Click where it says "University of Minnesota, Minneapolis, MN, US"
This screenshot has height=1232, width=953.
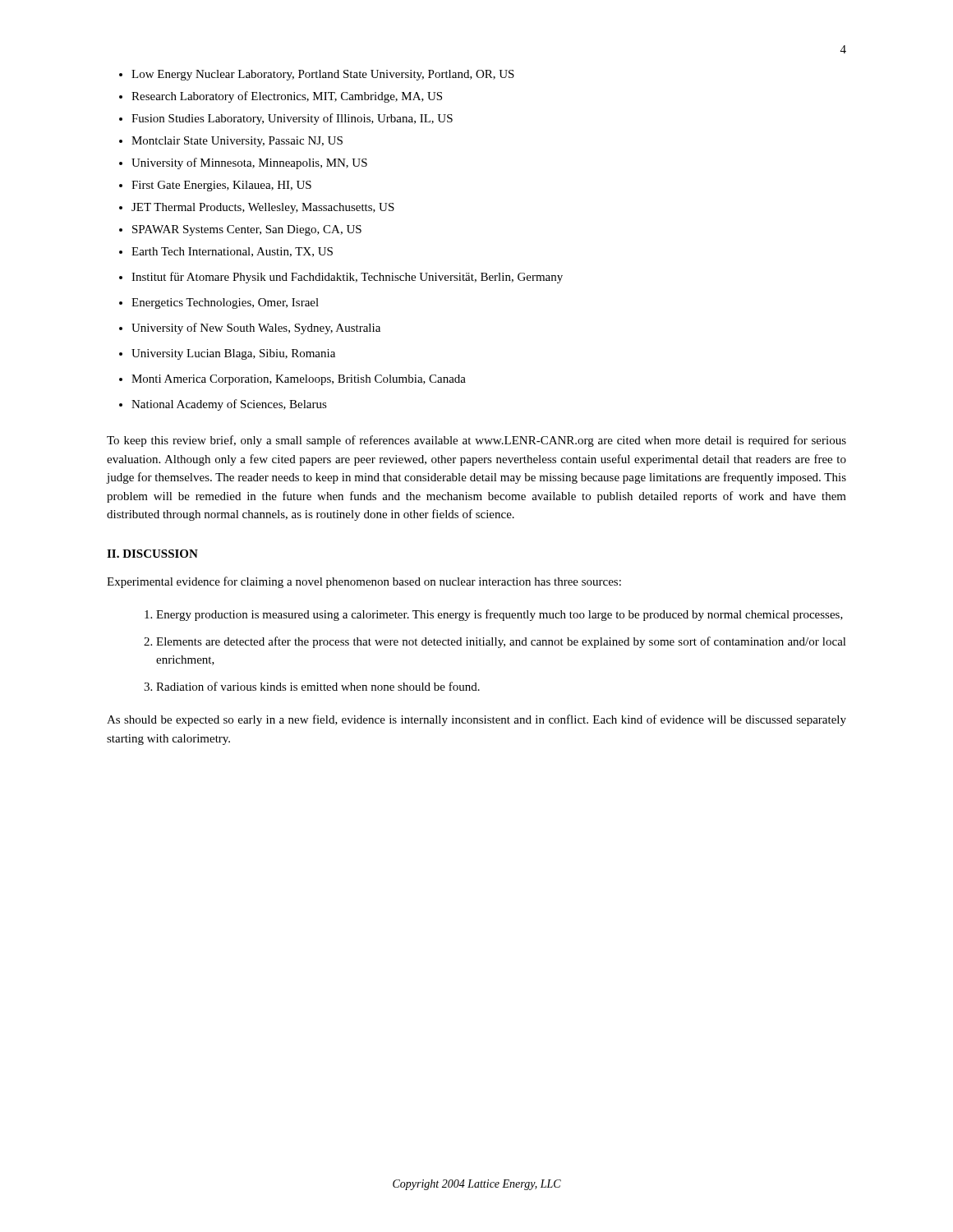click(x=249, y=163)
